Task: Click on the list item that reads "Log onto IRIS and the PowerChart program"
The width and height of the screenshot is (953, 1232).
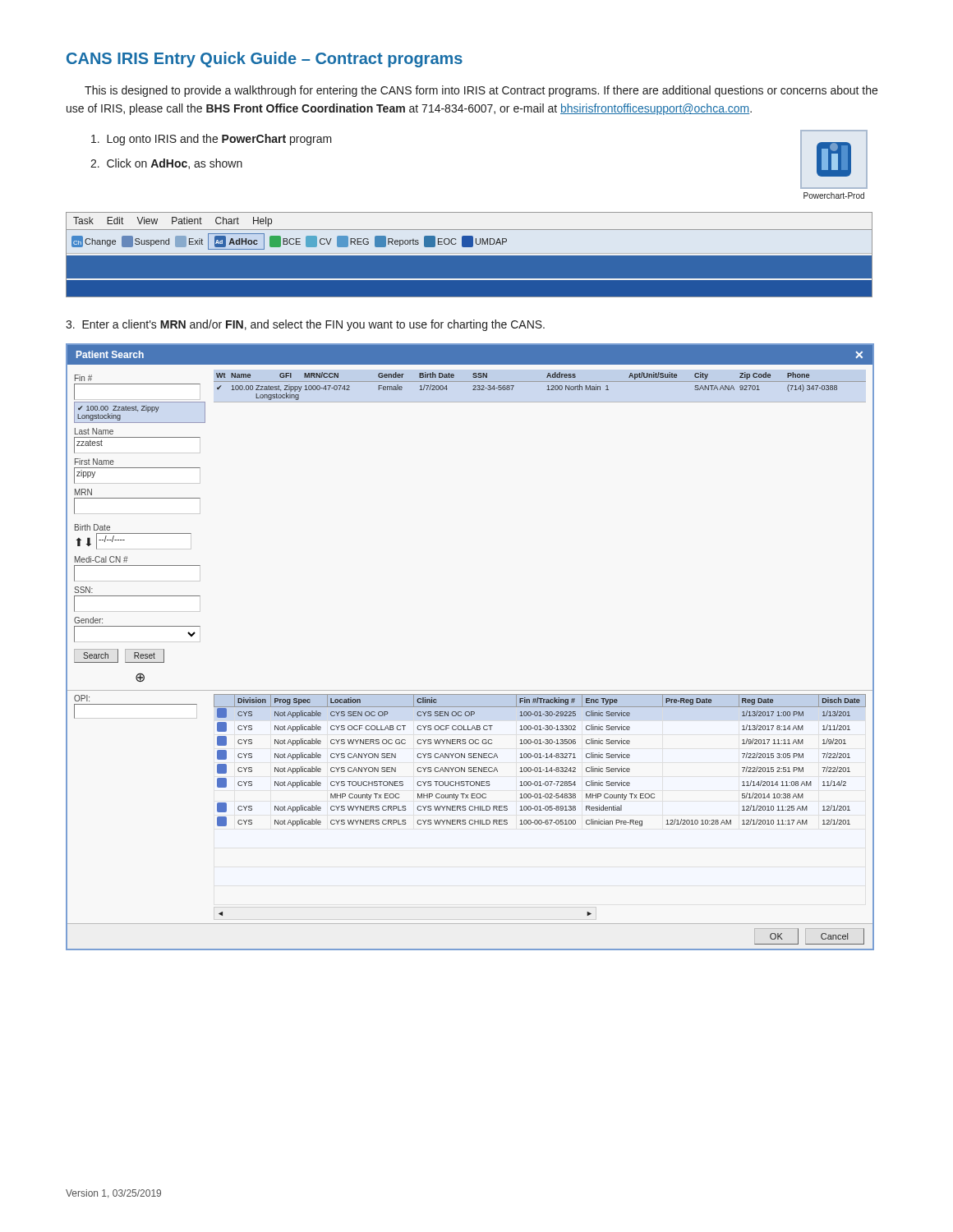Action: pyautogui.click(x=211, y=139)
